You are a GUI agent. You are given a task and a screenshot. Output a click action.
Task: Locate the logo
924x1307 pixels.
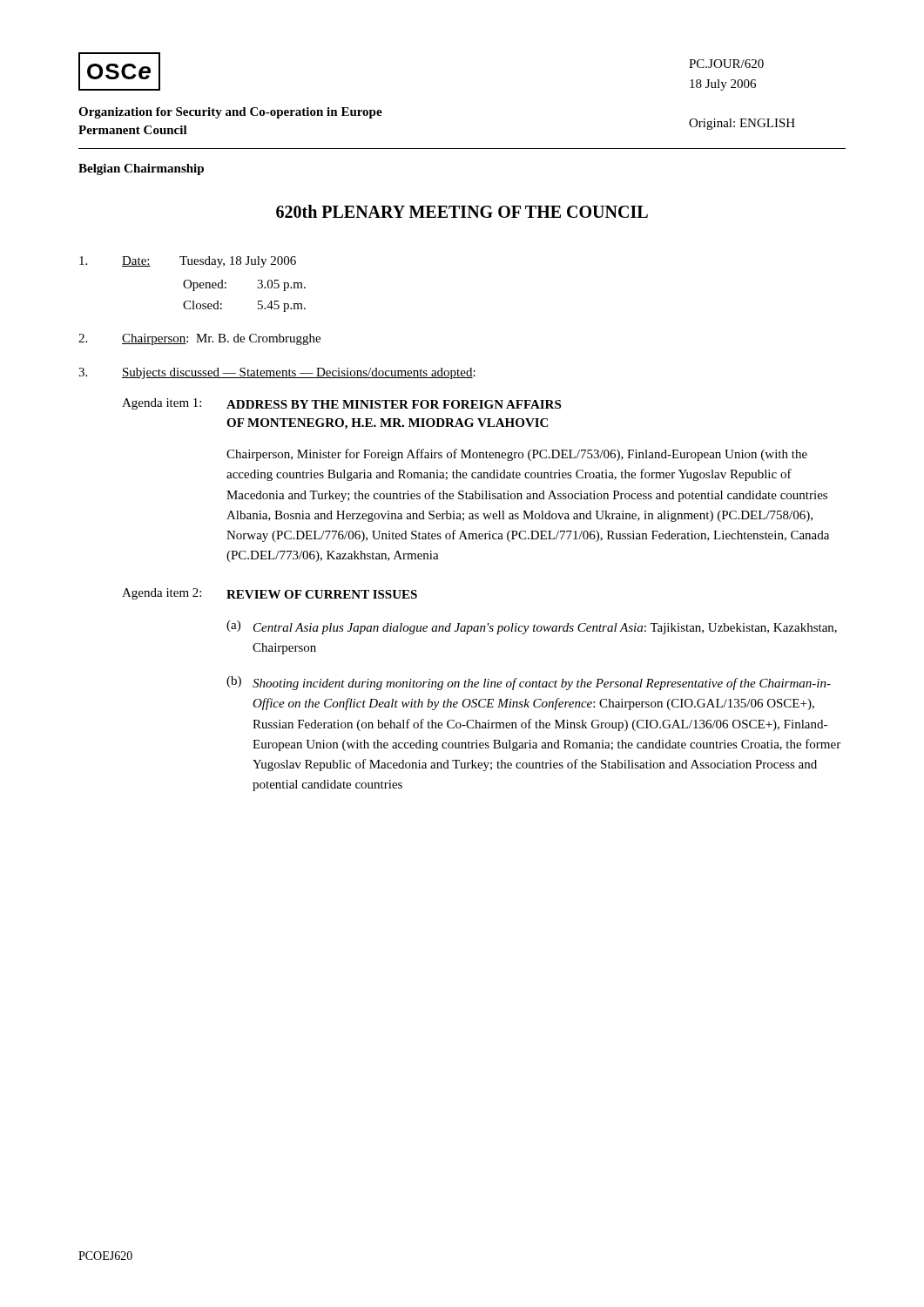[119, 71]
